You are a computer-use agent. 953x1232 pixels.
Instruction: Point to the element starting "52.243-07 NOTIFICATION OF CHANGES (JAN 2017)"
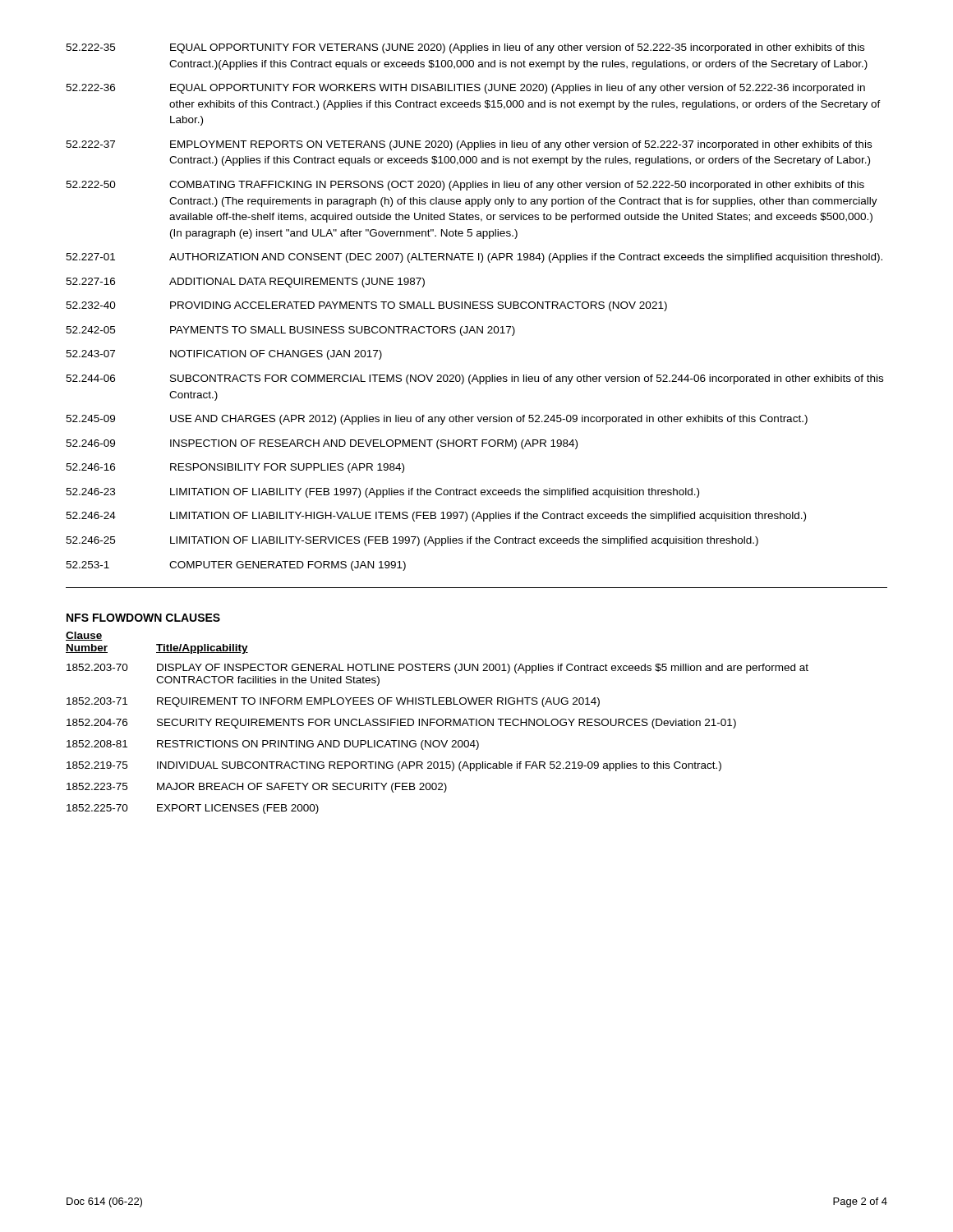(x=224, y=355)
